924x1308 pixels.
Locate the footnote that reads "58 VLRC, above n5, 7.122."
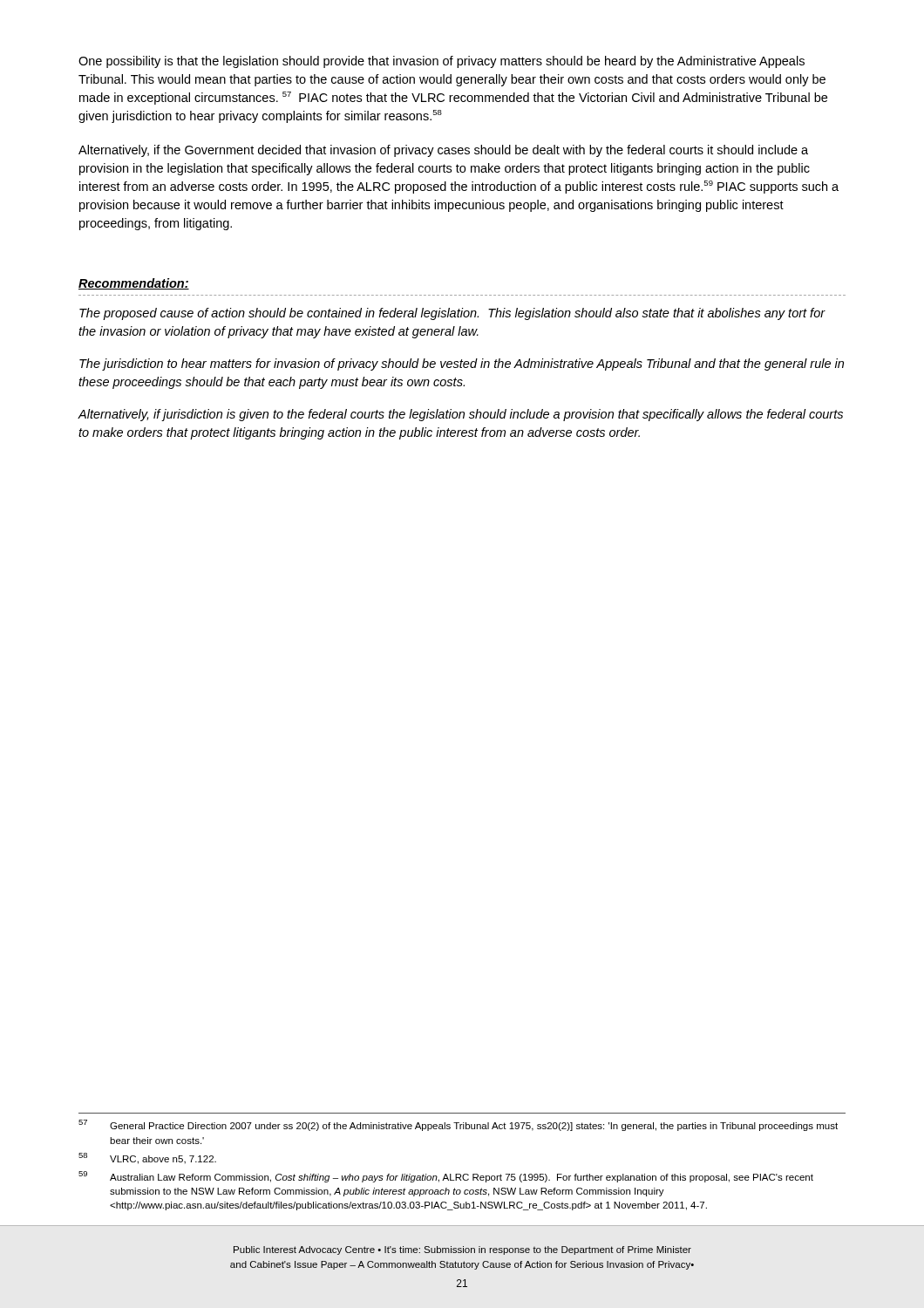pyautogui.click(x=147, y=1158)
